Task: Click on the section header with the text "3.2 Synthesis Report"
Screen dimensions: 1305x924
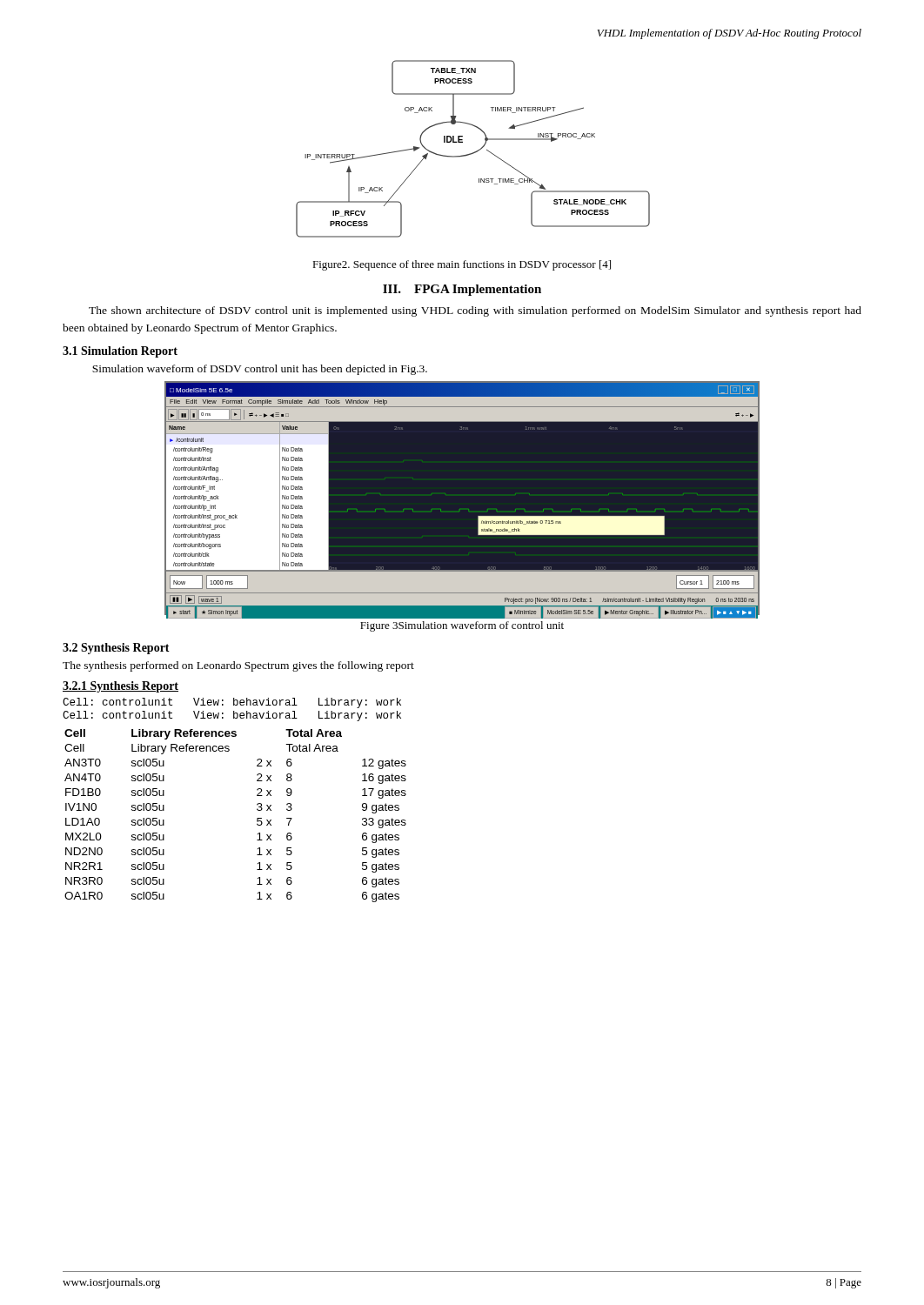Action: [x=116, y=648]
